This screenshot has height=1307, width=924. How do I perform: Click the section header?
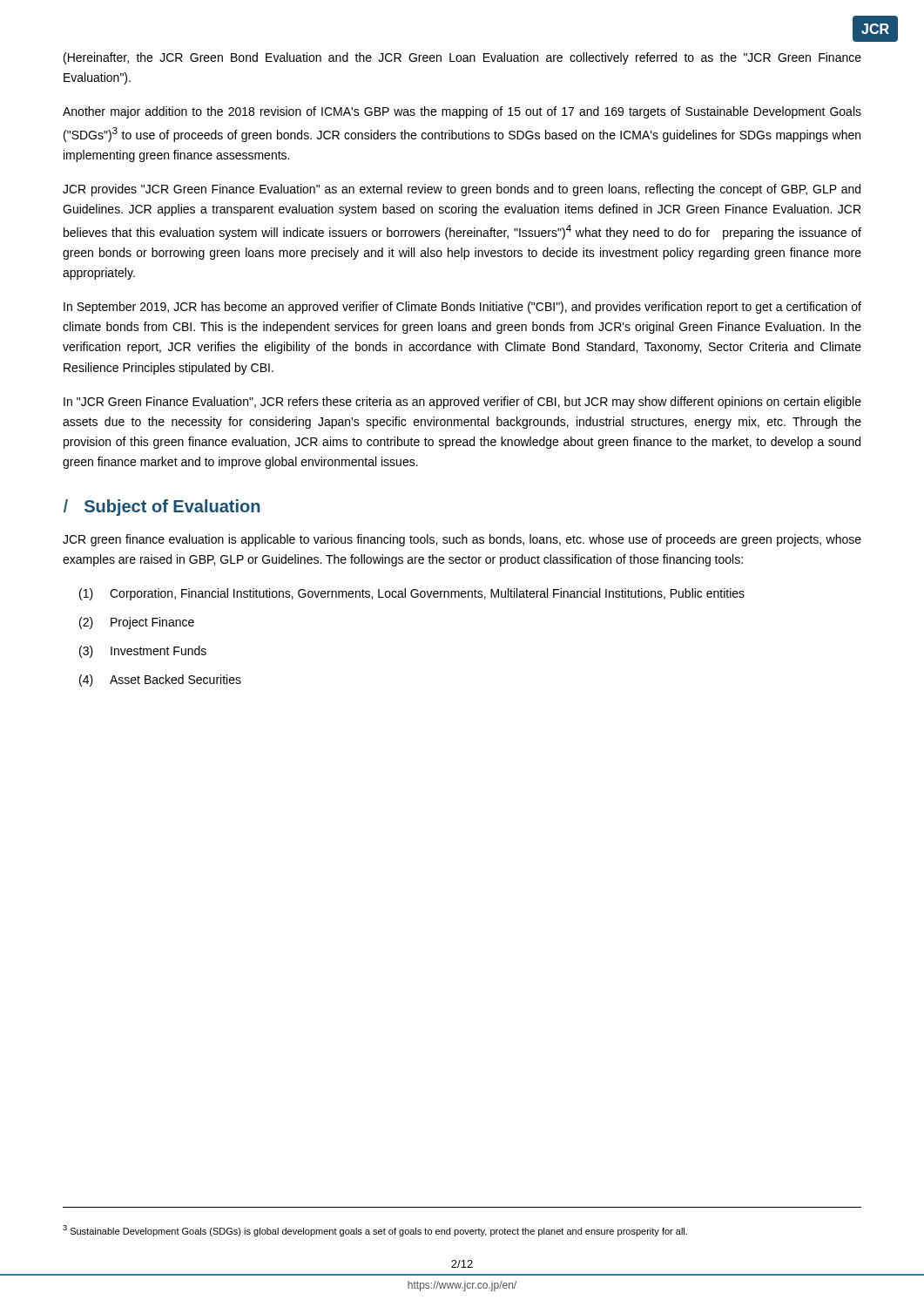[x=162, y=506]
